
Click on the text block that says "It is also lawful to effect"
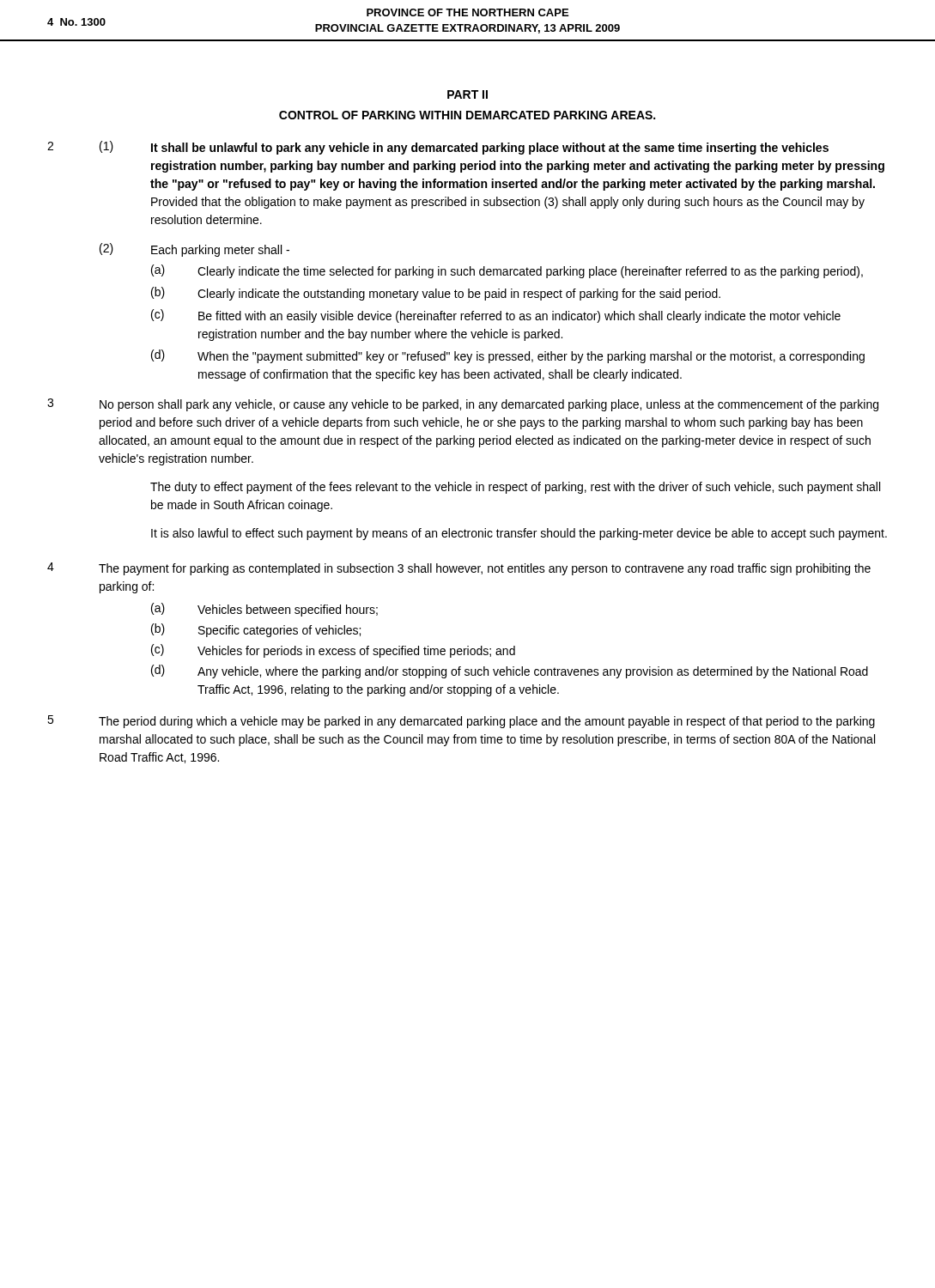(519, 533)
